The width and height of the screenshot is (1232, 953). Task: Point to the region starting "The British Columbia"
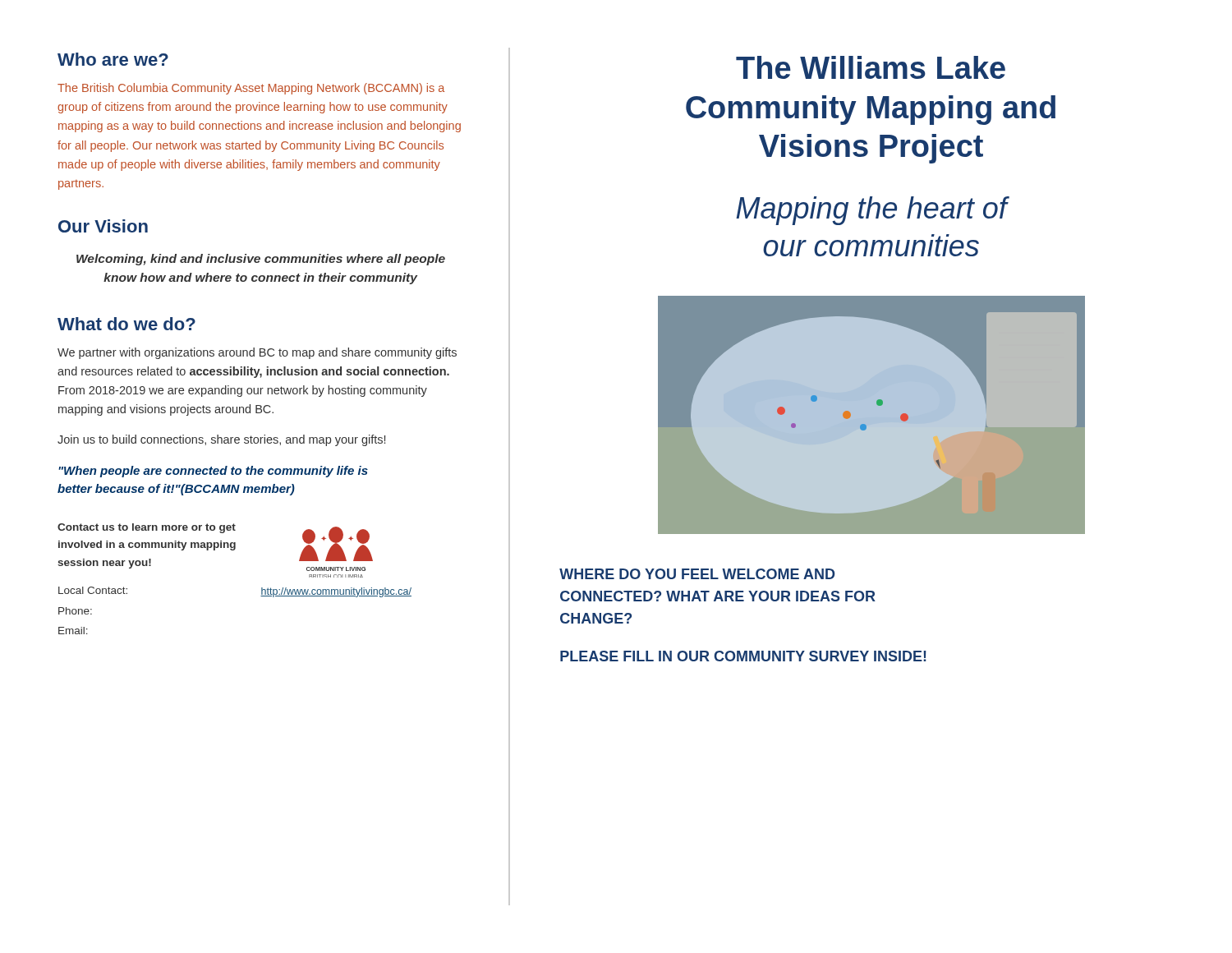259,136
